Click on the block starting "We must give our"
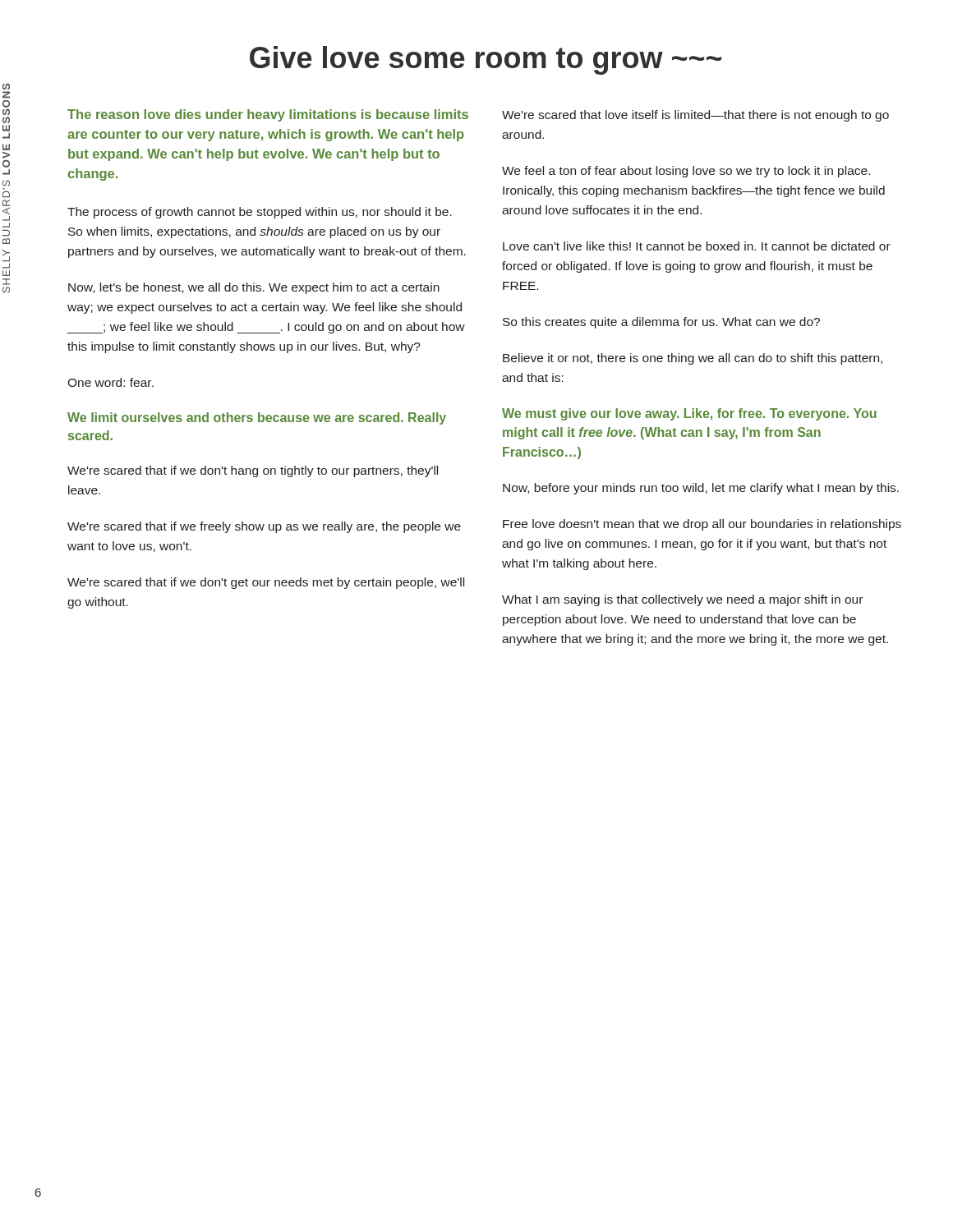This screenshot has height=1232, width=953. pyautogui.click(x=689, y=433)
